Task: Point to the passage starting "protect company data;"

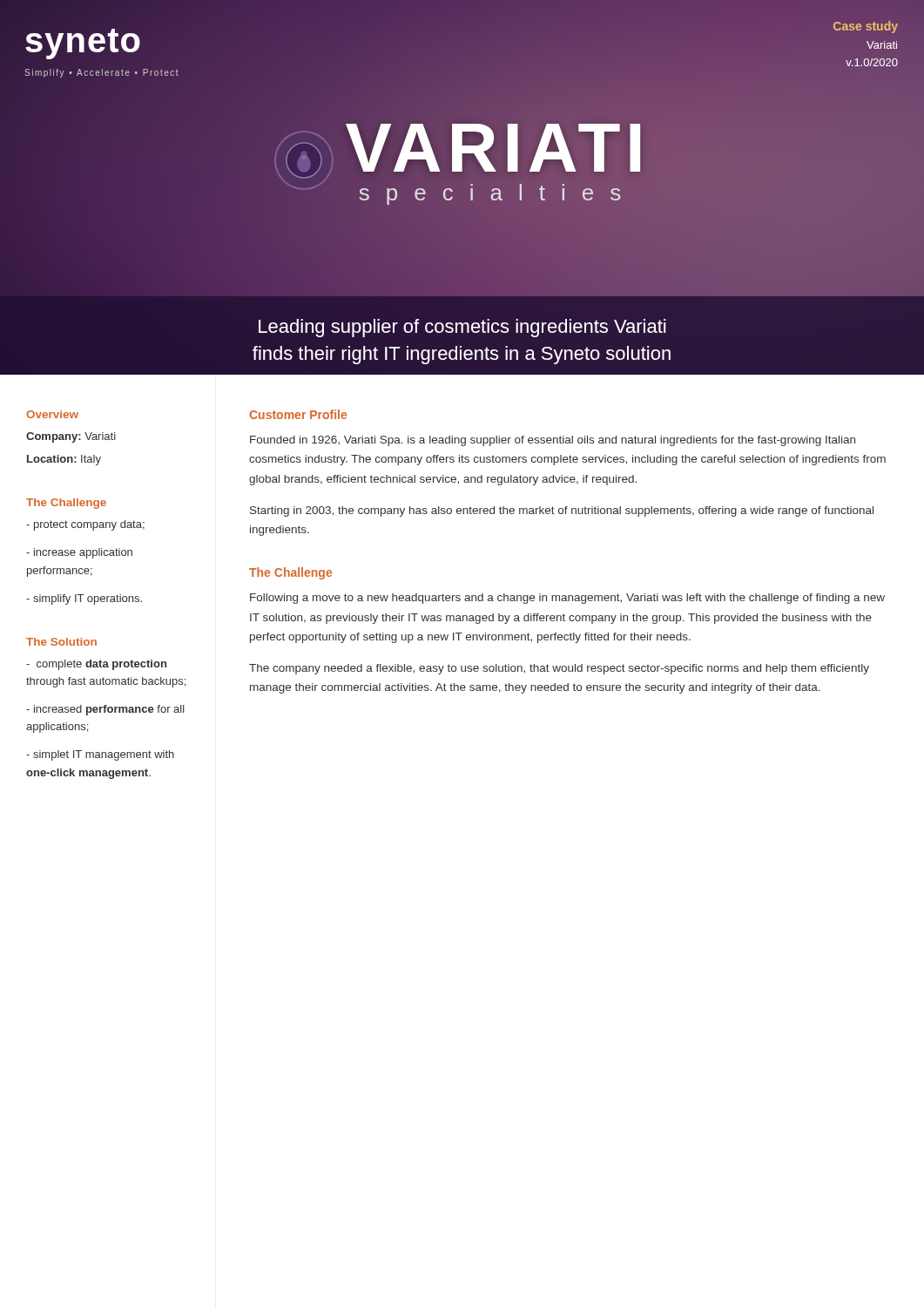Action: click(x=86, y=524)
